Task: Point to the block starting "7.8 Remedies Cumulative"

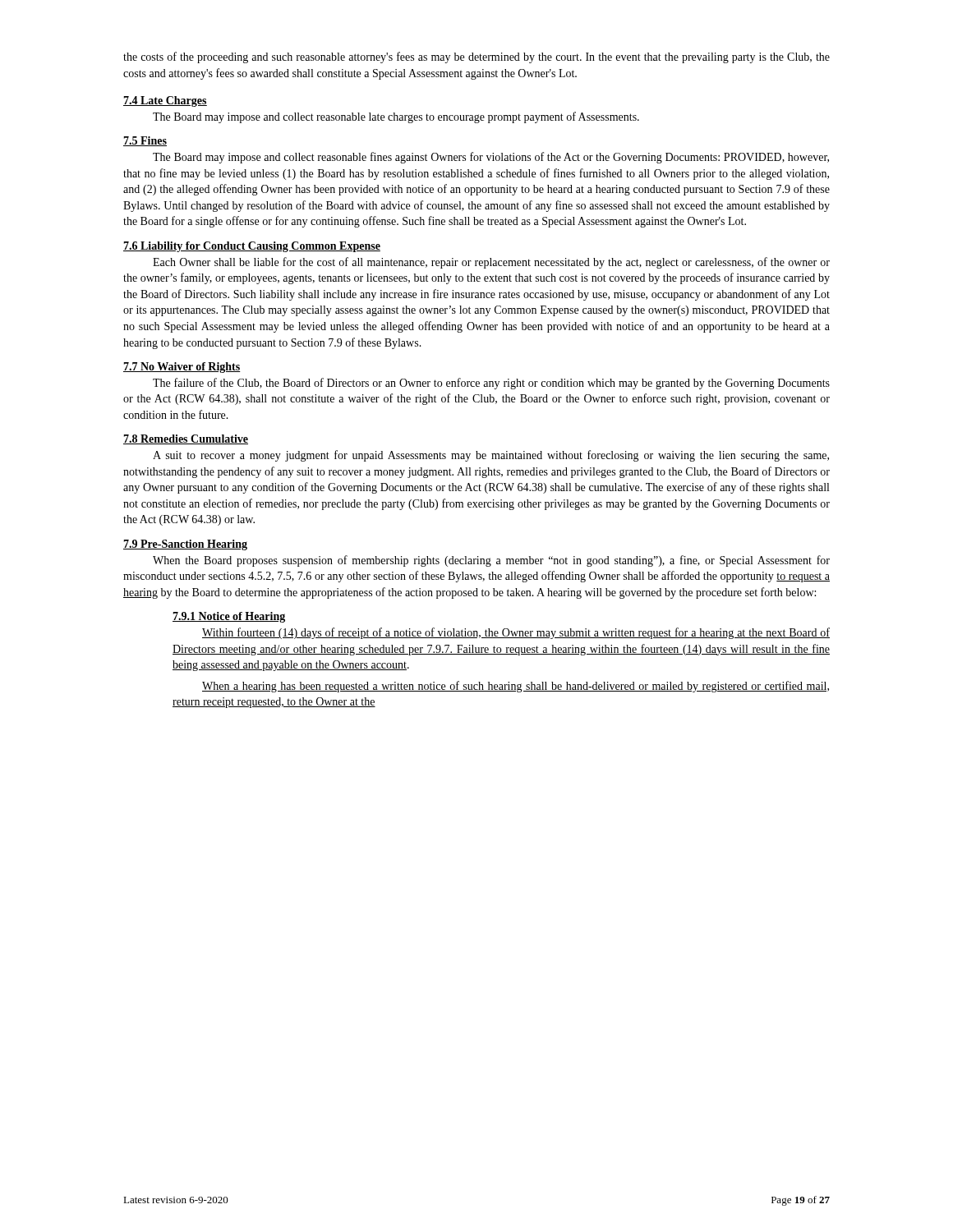Action: (476, 440)
